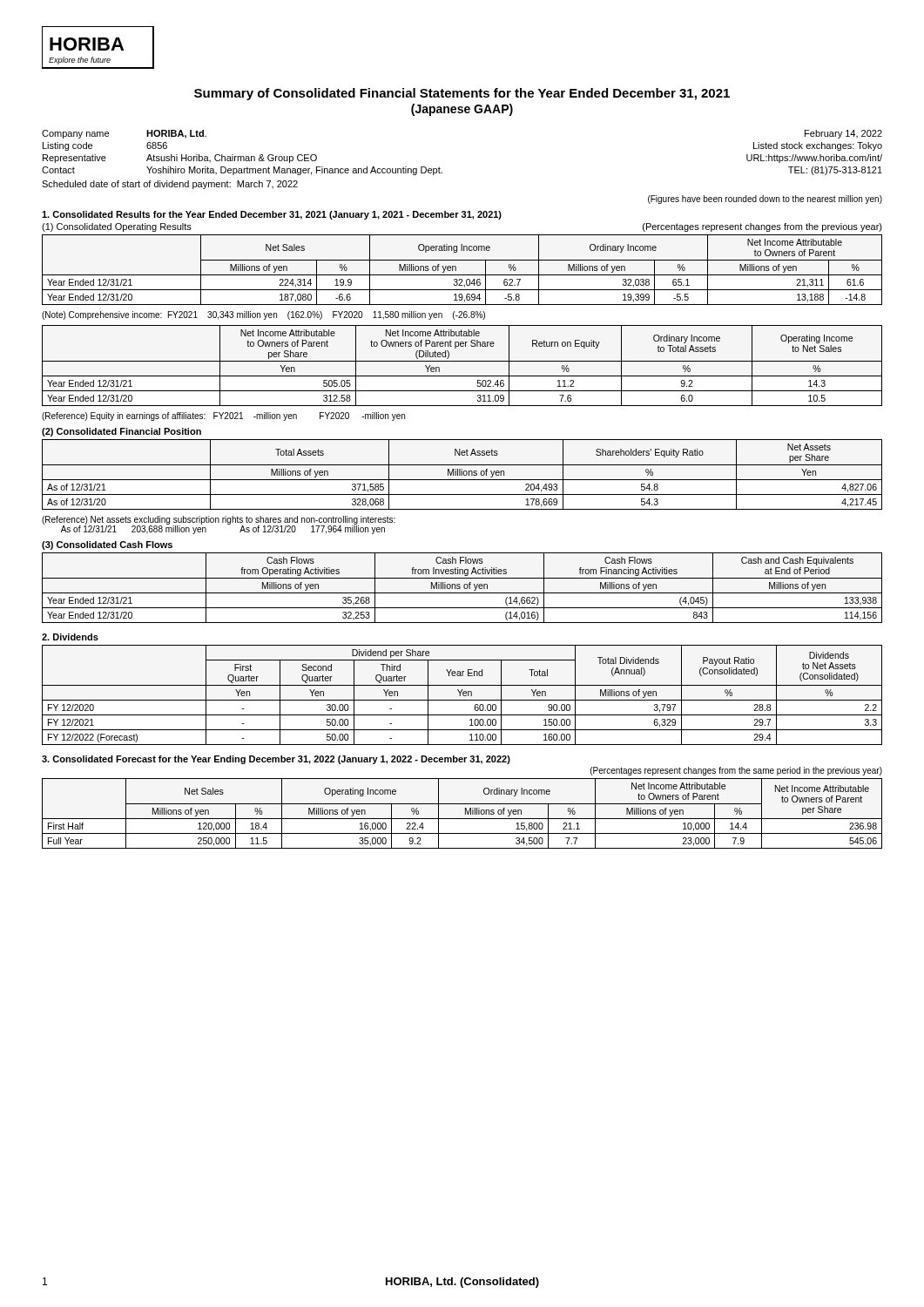Locate the block of text that opens with "(Percentages represent changes from the same"
Screen dimensions: 1307x924
click(736, 771)
